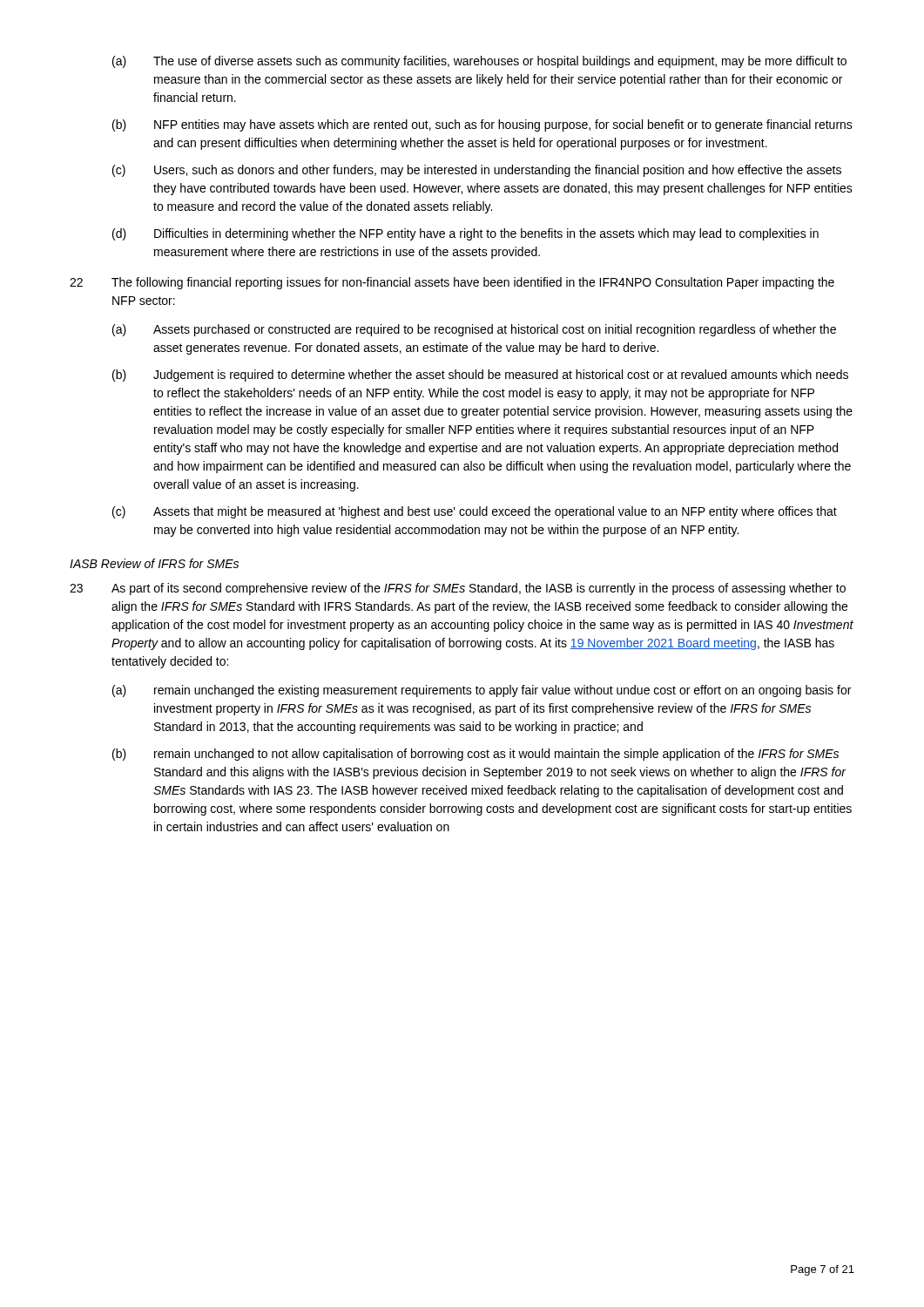Click on the text block starting "IASB Review of"
This screenshot has width=924, height=1307.
(x=154, y=564)
